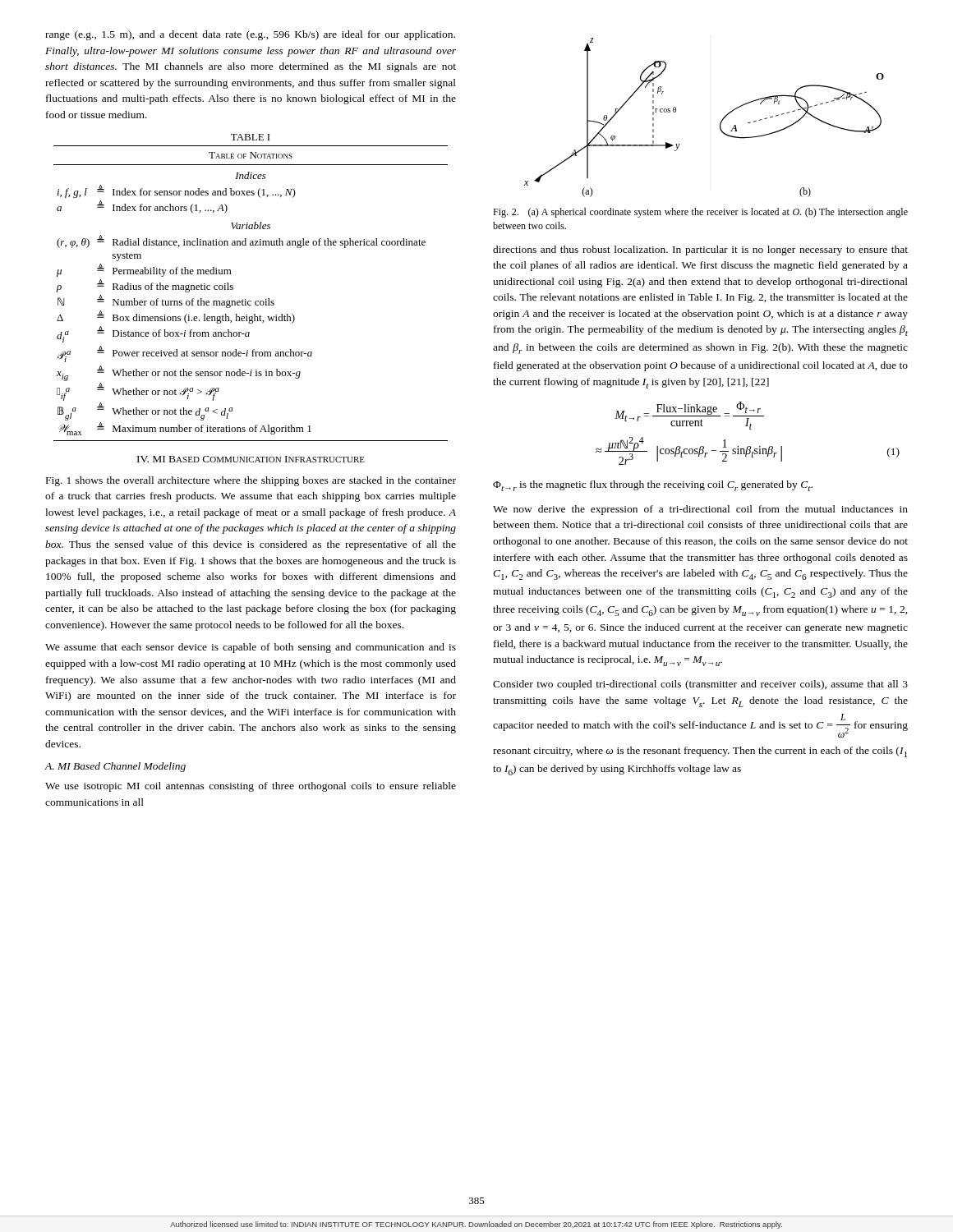Click on the text starting "IV. MI BASED COMMUNICATION INFRASTRUCTURE"
Screen dimensions: 1232x953
point(251,459)
